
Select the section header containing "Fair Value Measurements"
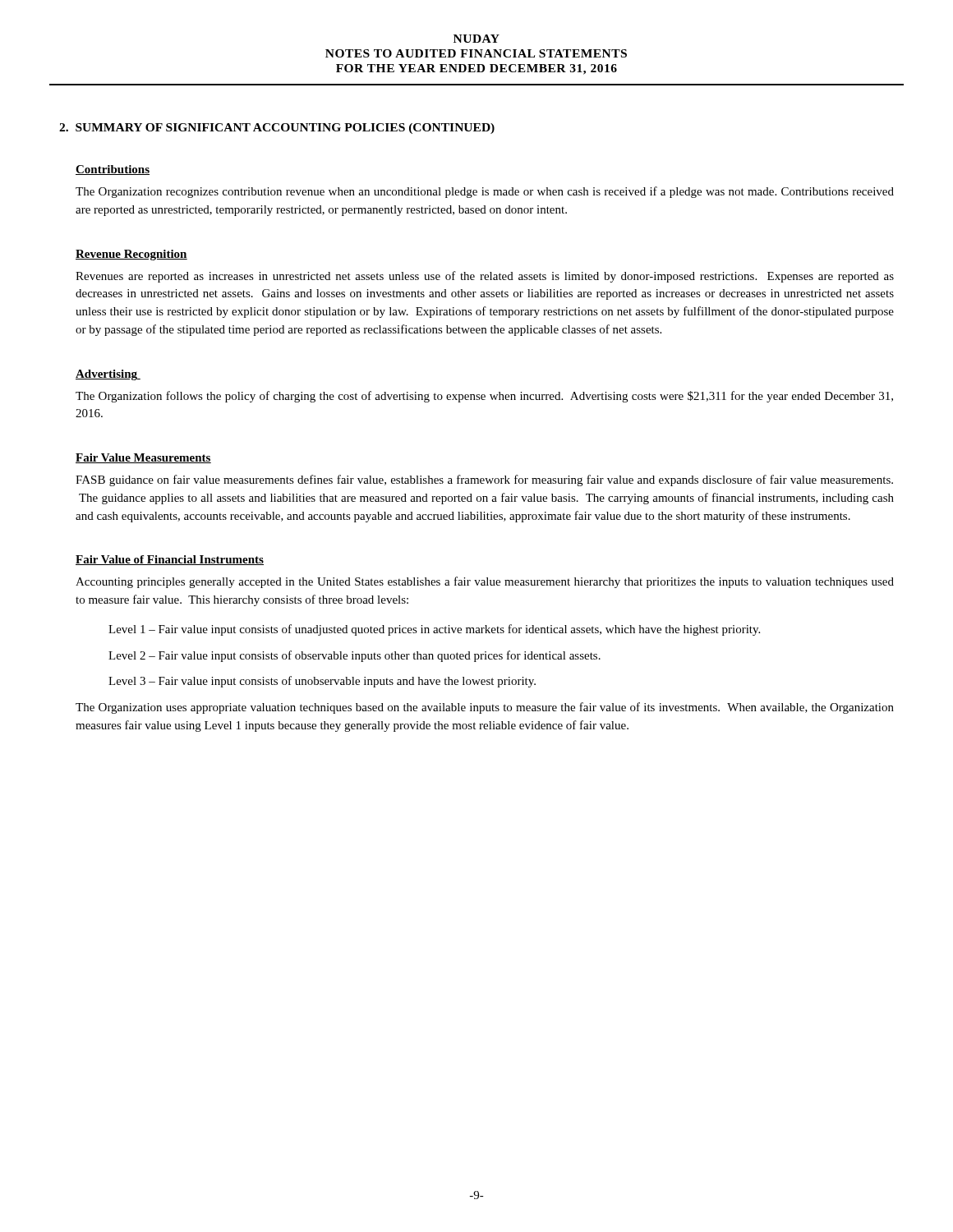(143, 458)
